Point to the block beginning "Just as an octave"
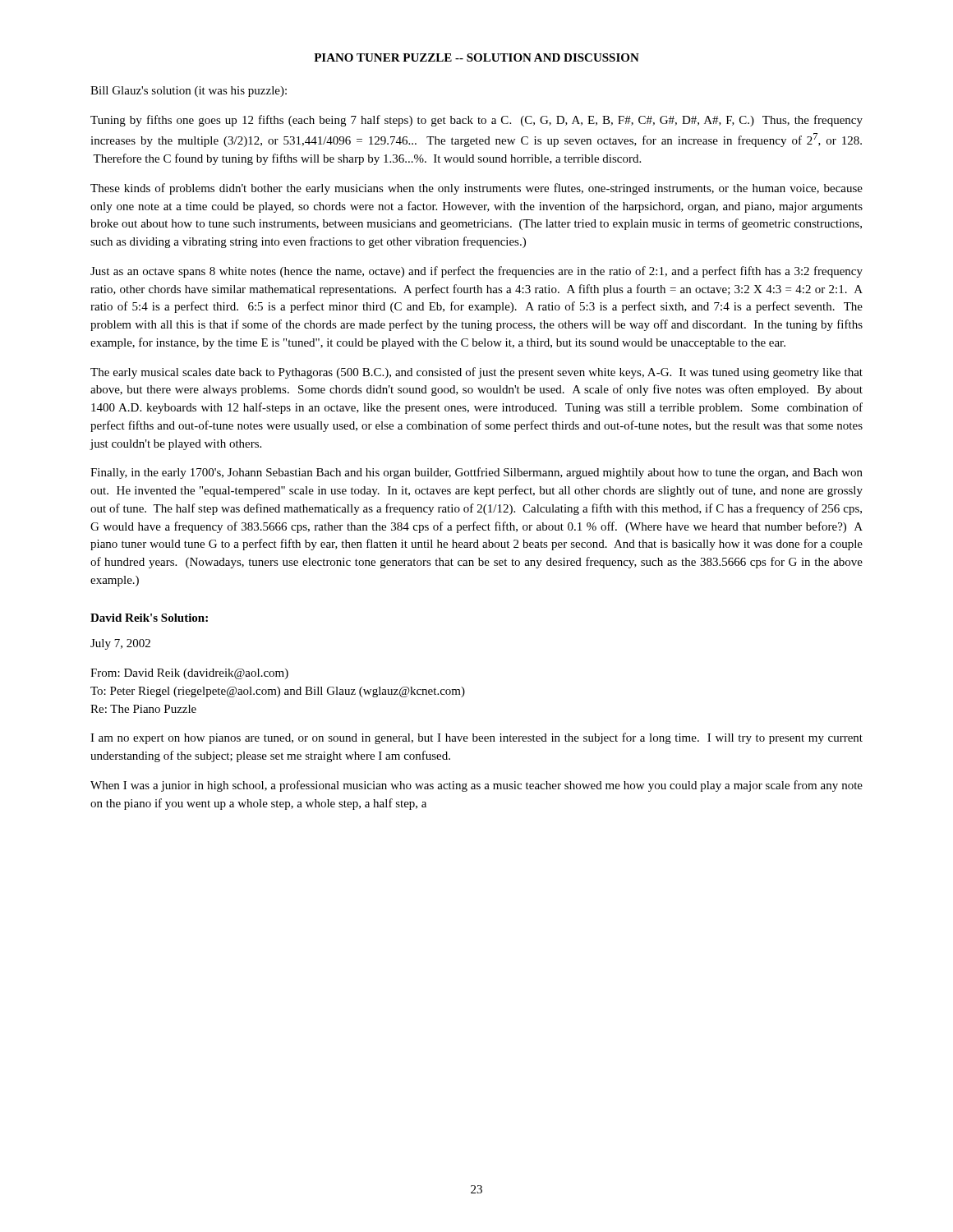The width and height of the screenshot is (953, 1232). pos(476,307)
